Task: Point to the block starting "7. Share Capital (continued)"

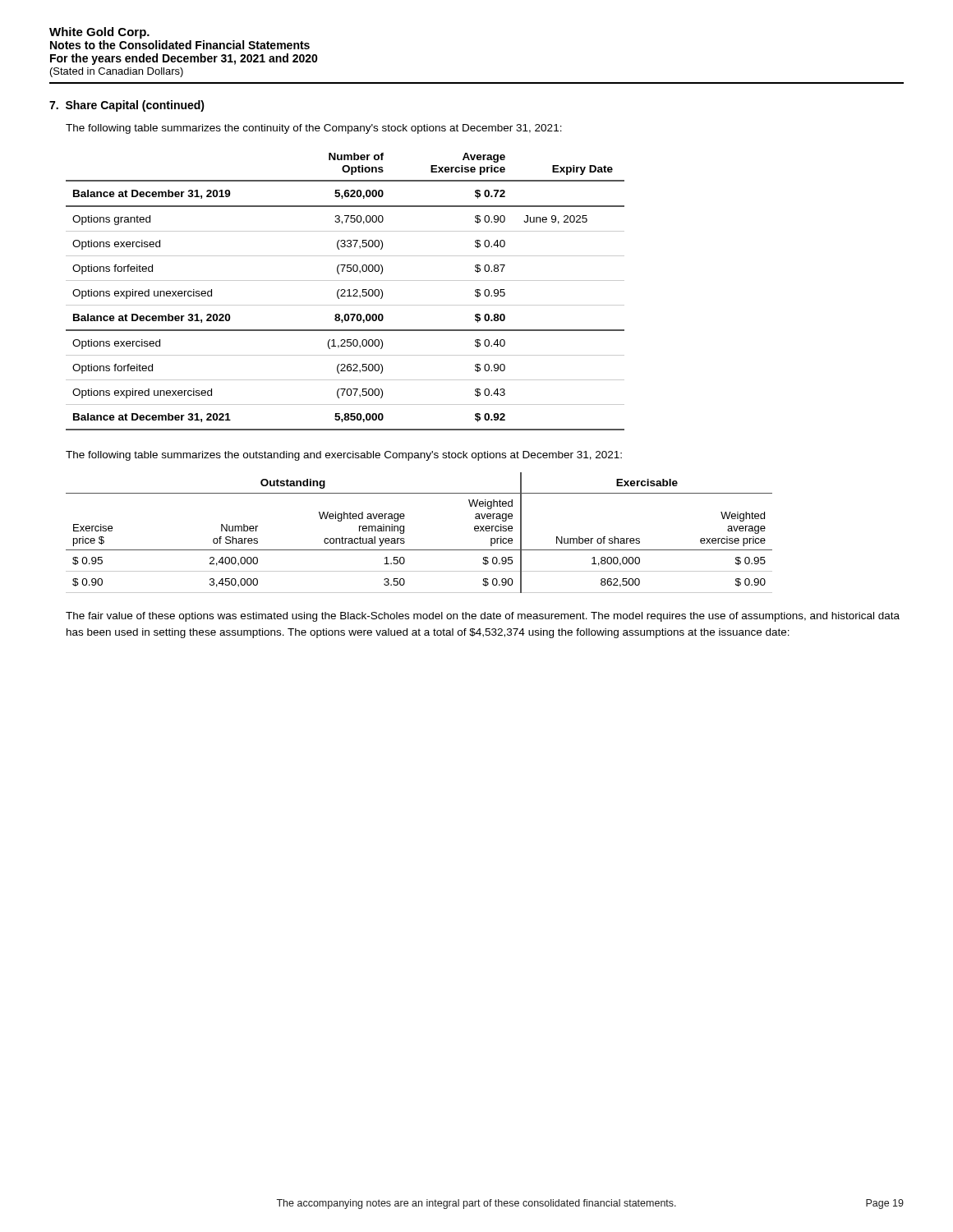Action: pos(127,105)
